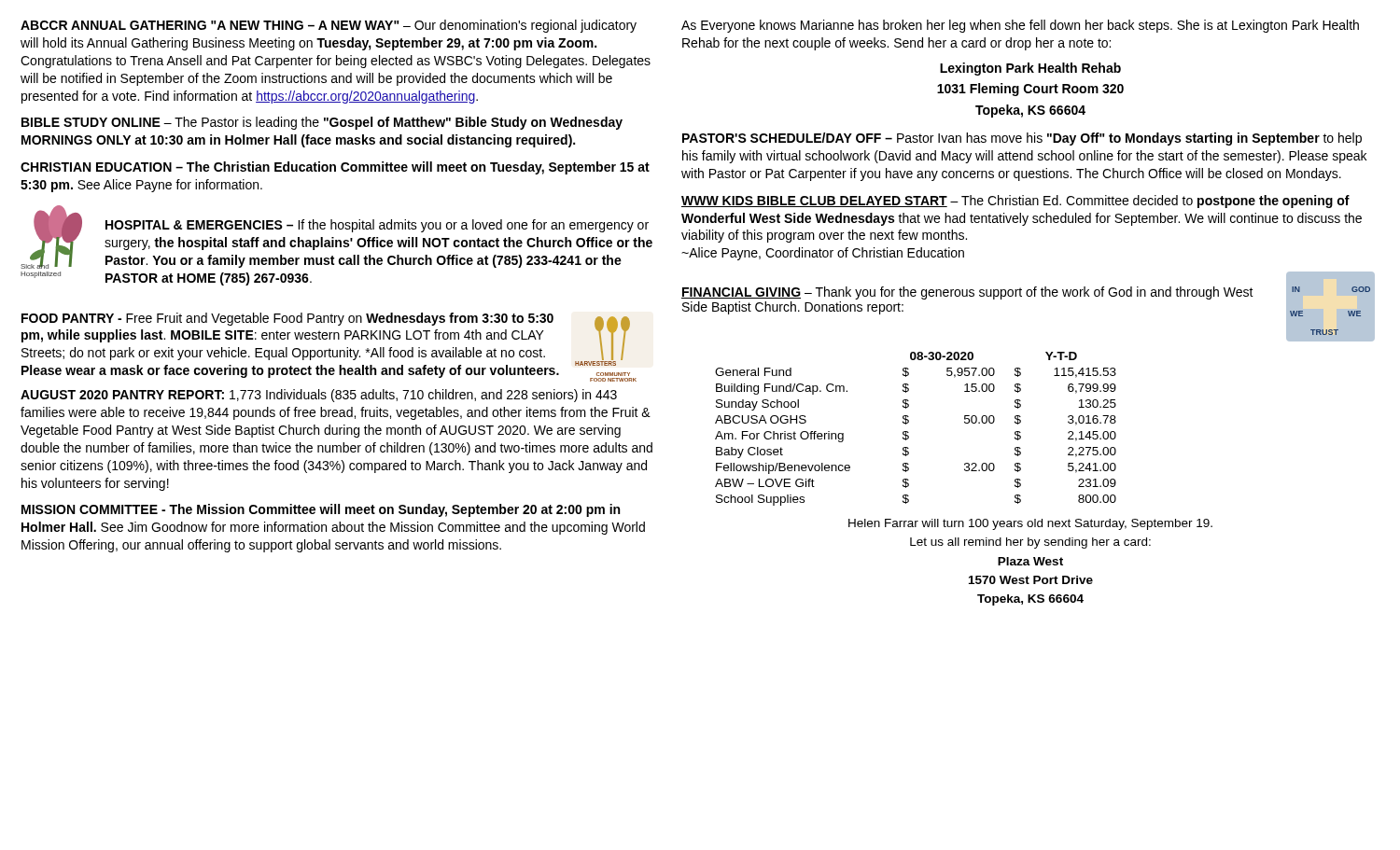
Task: Point to the text starting "WWW KIDS BIBLE CLUB DELAYED START – The"
Action: (1030, 227)
